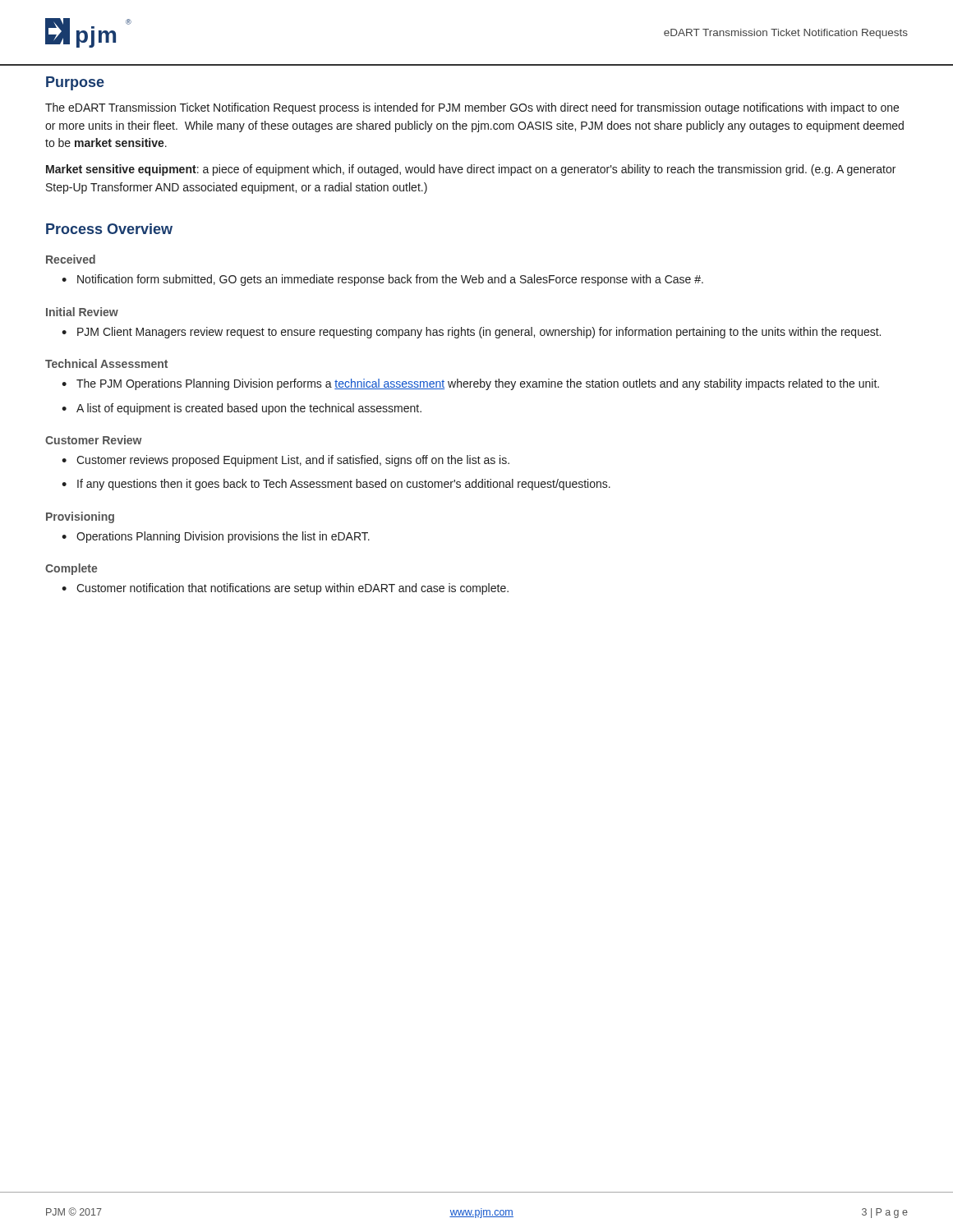Select the section header that reads "Technical Assessment"

pyautogui.click(x=106, y=363)
